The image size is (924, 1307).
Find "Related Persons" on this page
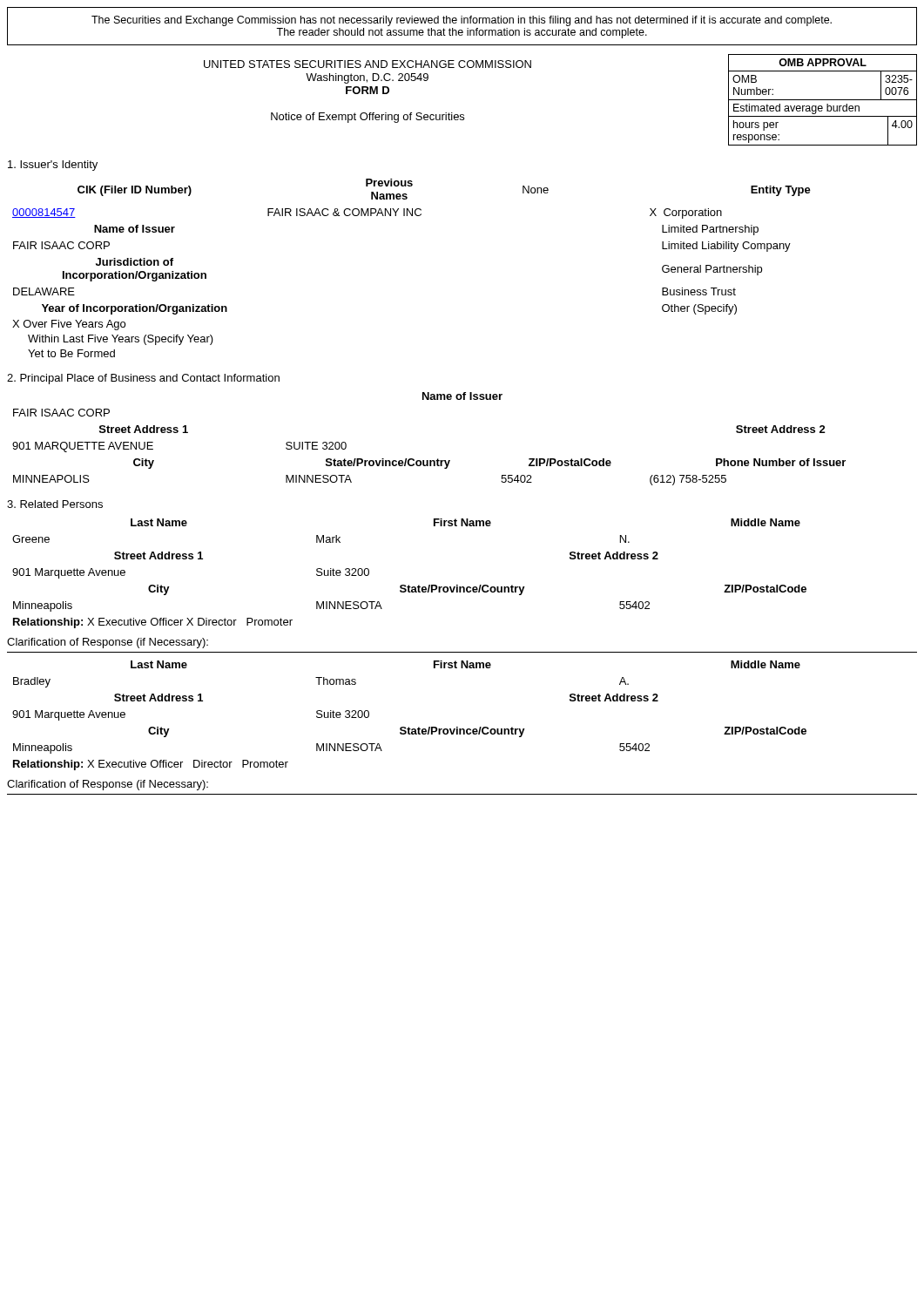(55, 504)
